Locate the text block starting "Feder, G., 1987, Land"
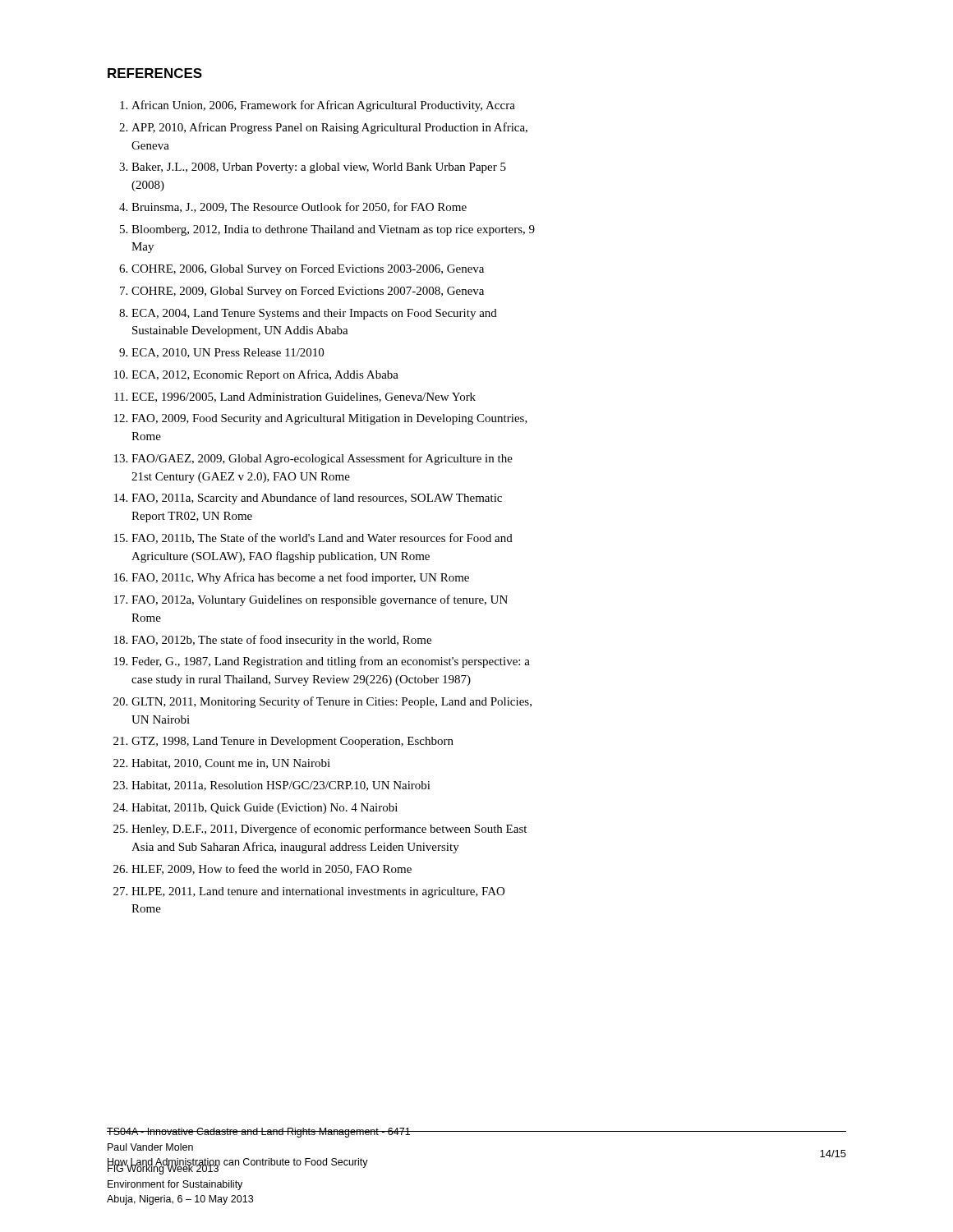Image resolution: width=953 pixels, height=1232 pixels. click(x=489, y=671)
